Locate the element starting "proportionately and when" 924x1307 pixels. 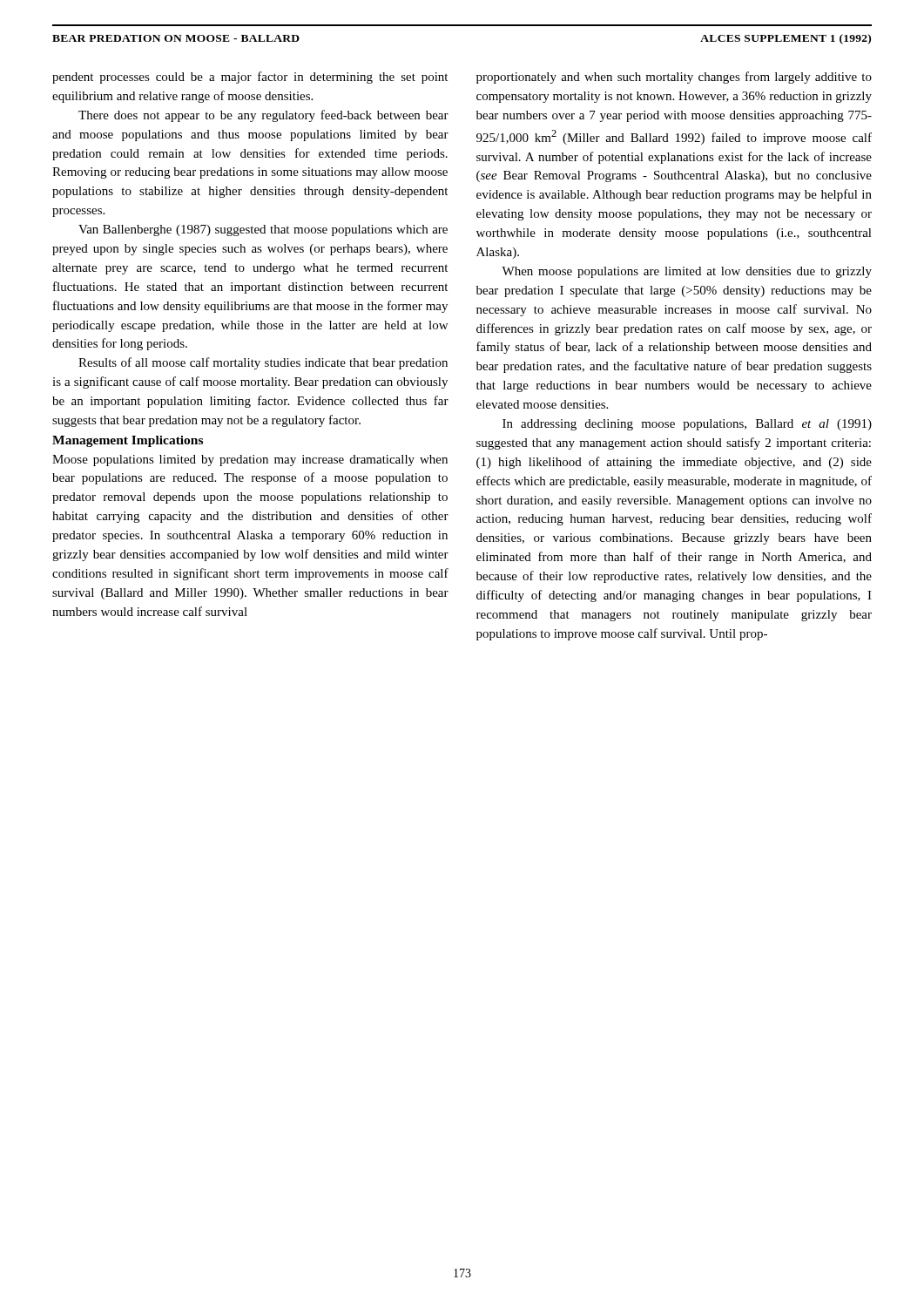click(x=674, y=356)
